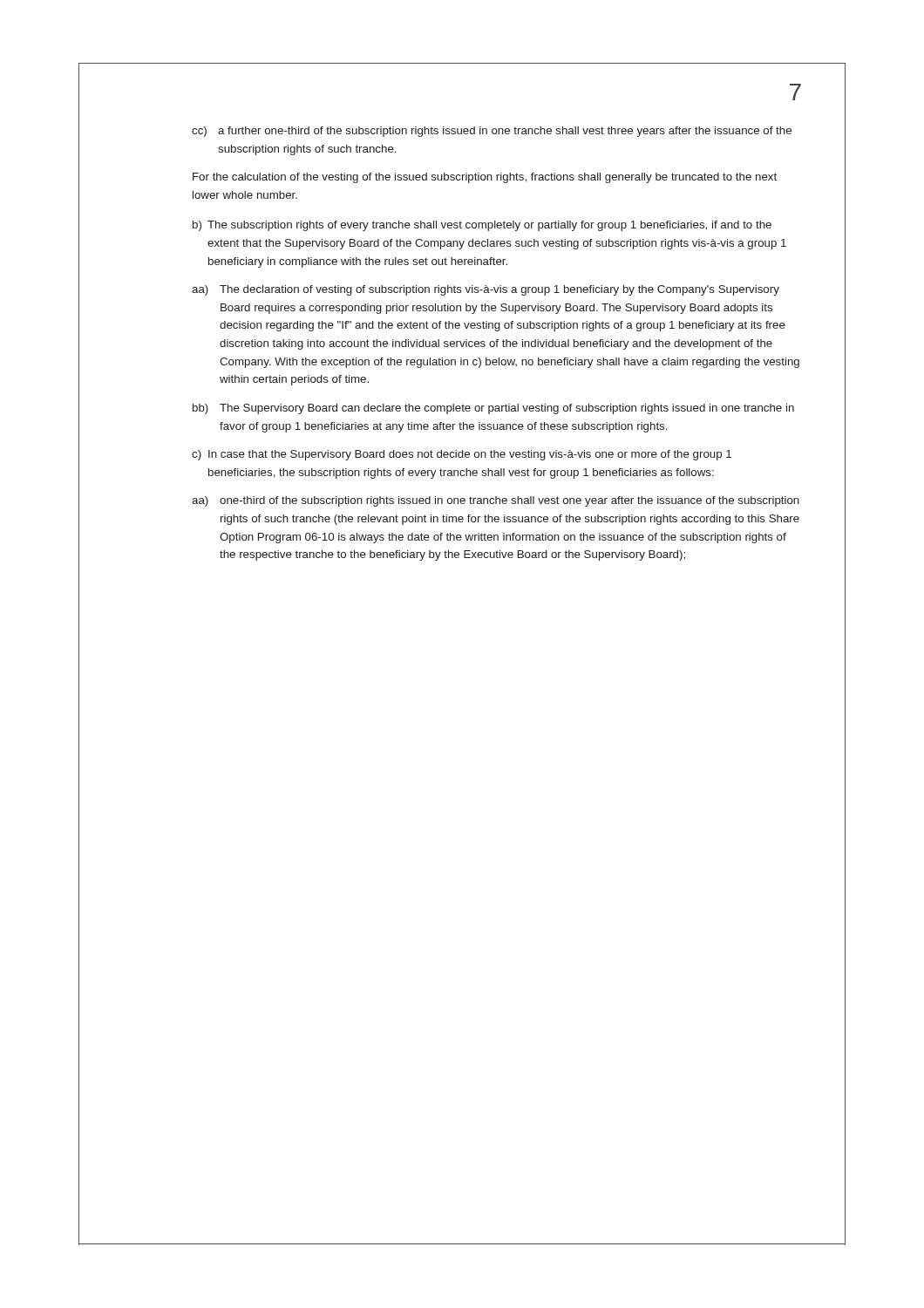
Task: Where is the passage that starts "aa) The declaration of vesting"?
Action: point(496,333)
